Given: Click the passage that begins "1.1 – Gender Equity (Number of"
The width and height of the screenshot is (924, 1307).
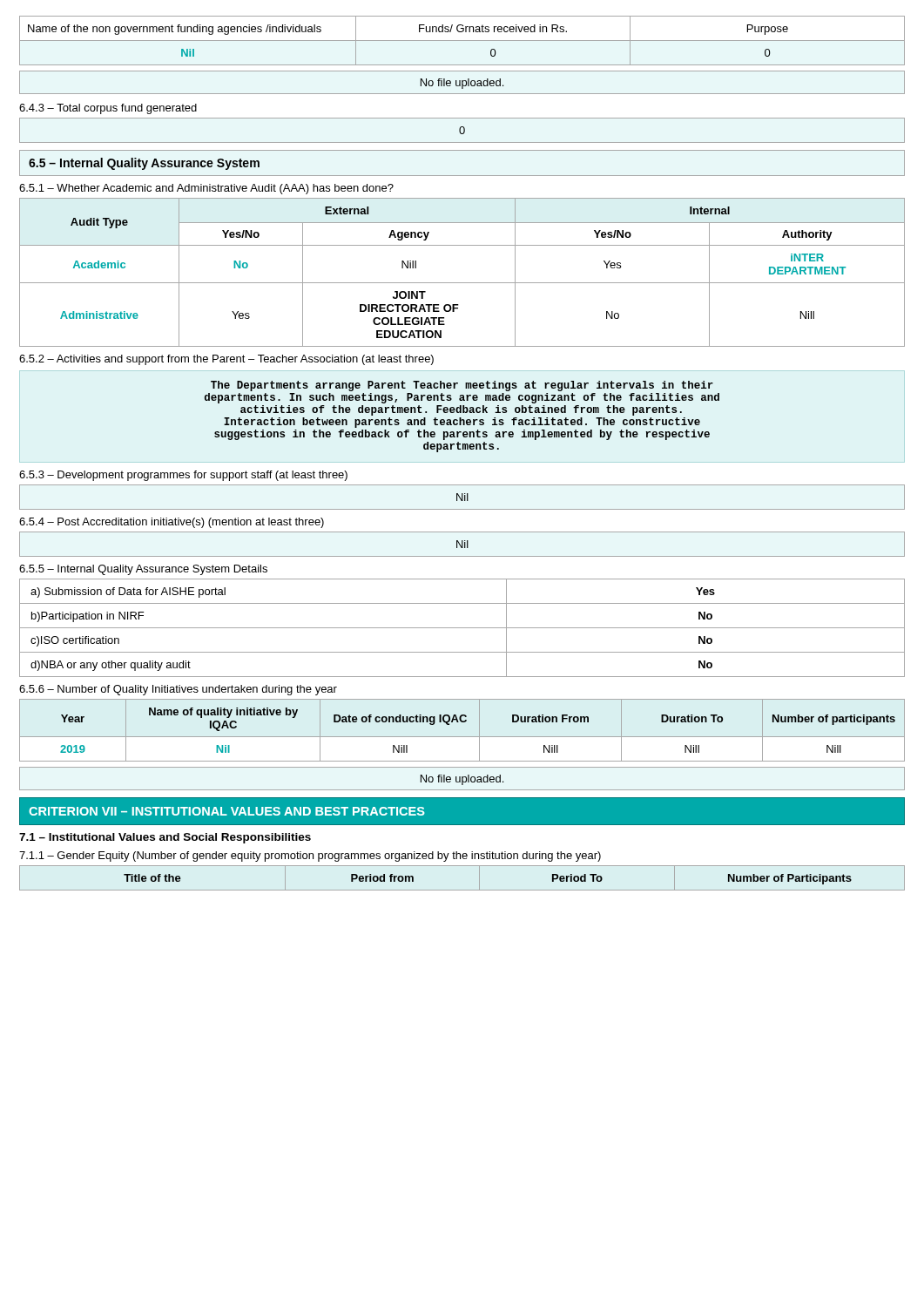Looking at the screenshot, I should coord(310,855).
